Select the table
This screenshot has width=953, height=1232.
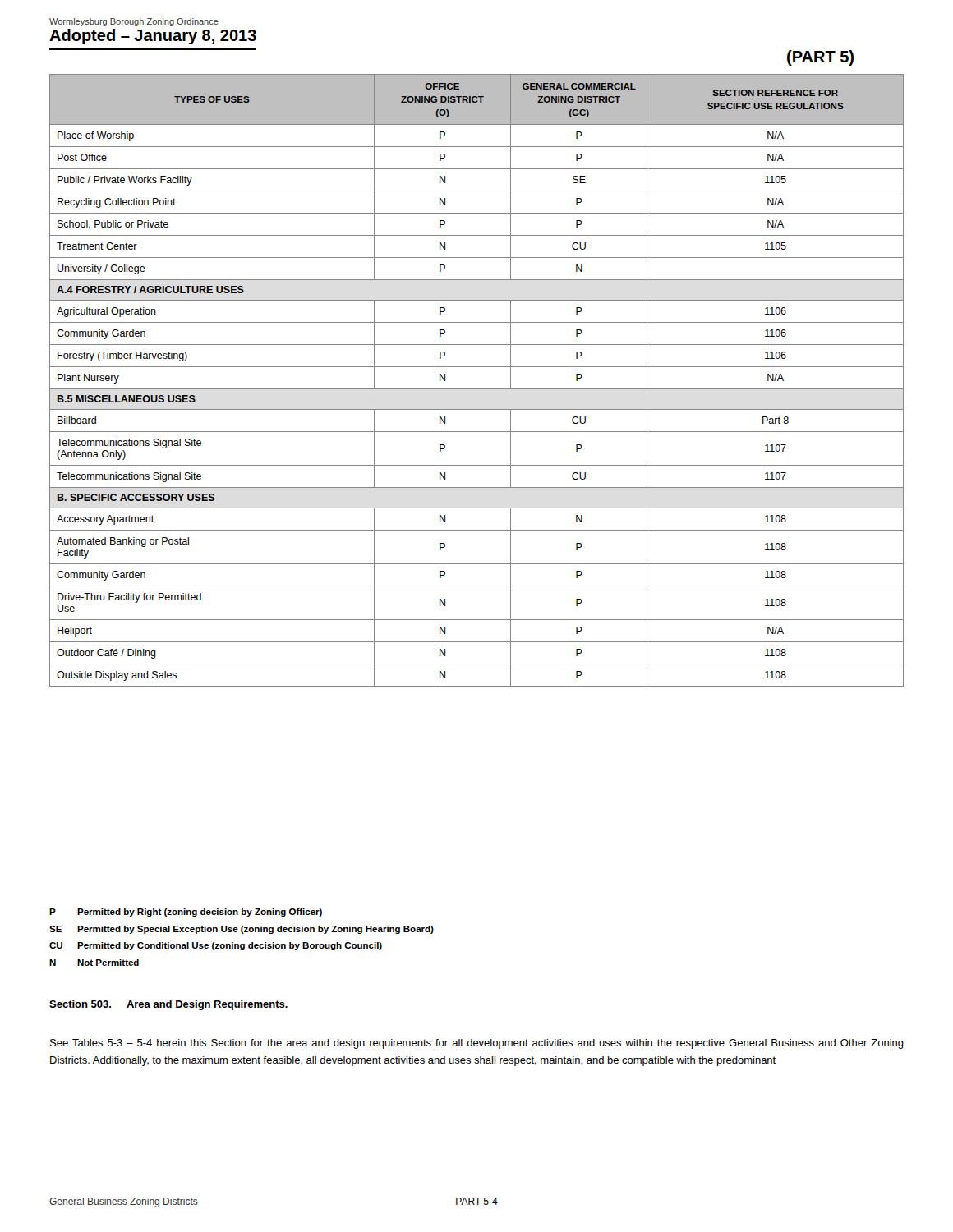coord(476,380)
